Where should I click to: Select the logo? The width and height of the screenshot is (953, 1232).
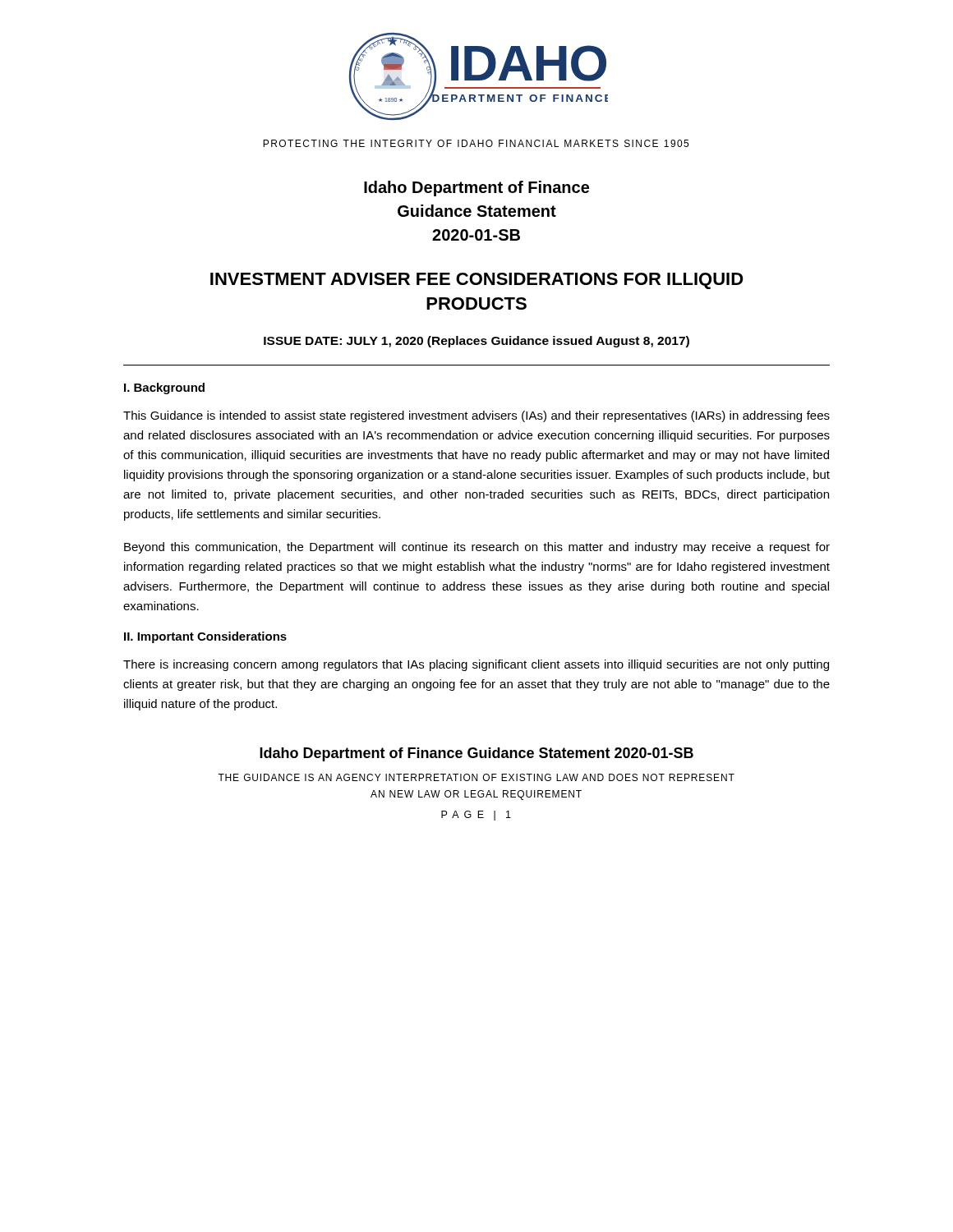point(476,78)
